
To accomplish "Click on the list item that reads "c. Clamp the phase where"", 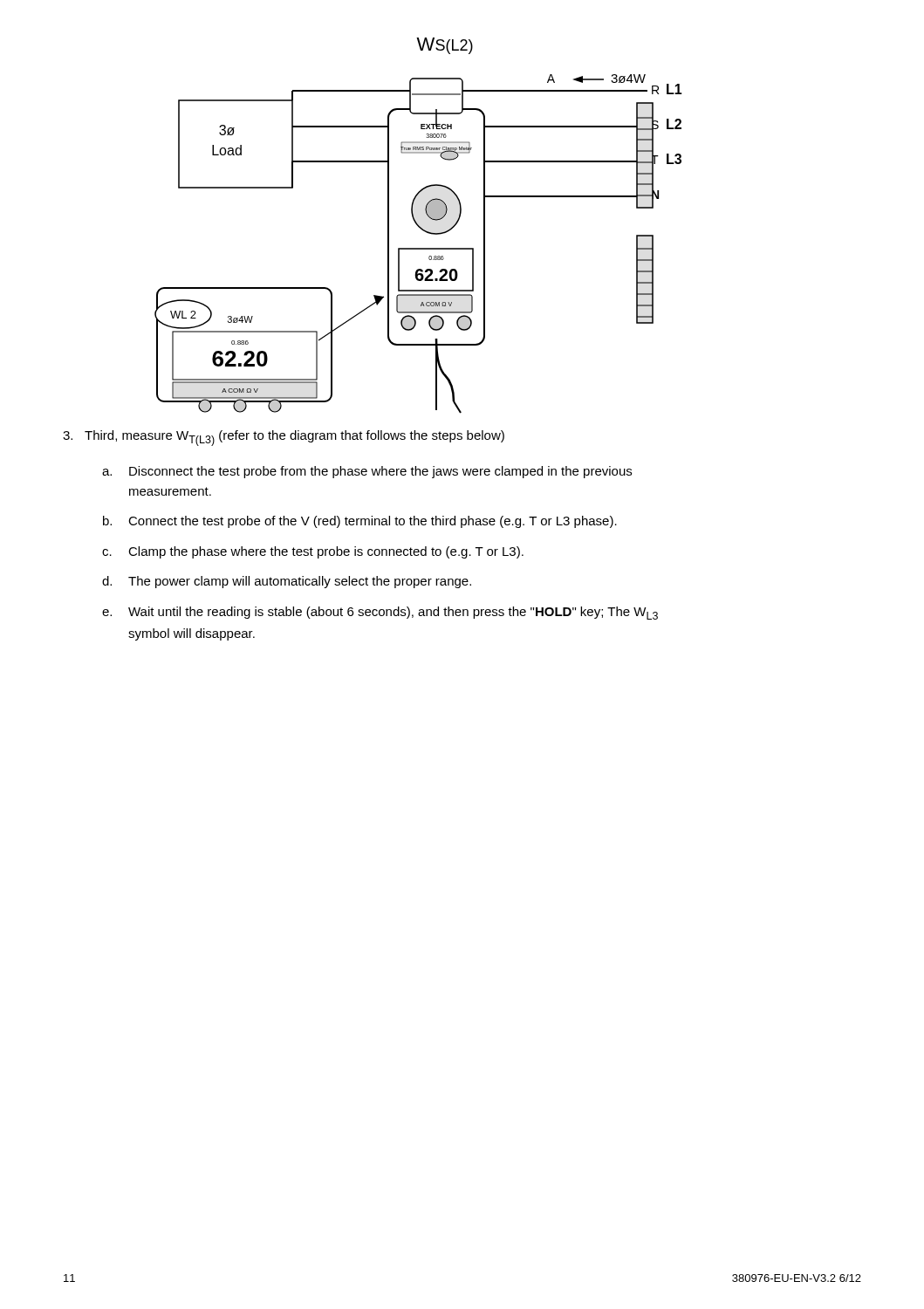I will tap(482, 551).
